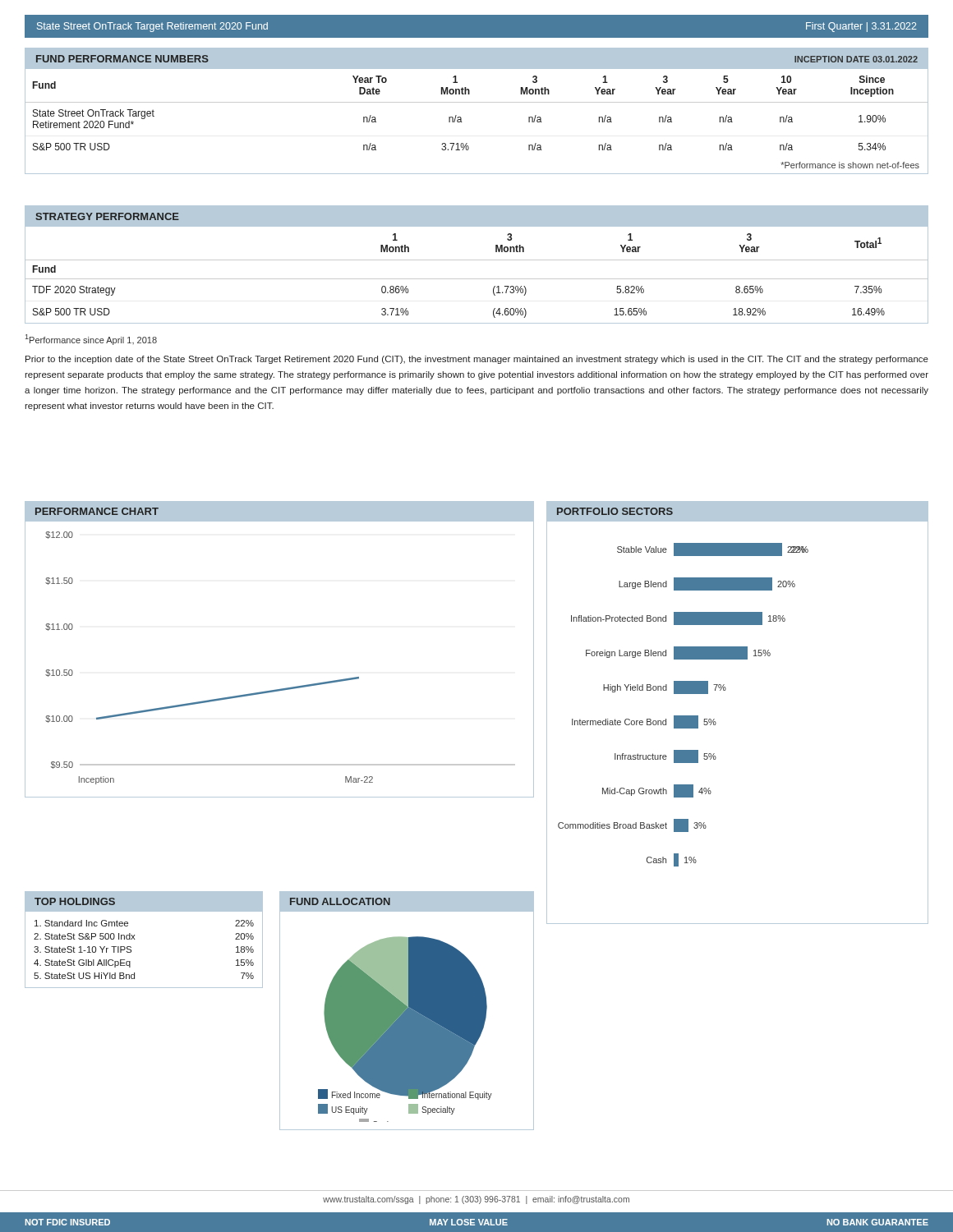953x1232 pixels.
Task: Point to "4. StateSt Glbl AllCpEq15%"
Action: [82, 963]
